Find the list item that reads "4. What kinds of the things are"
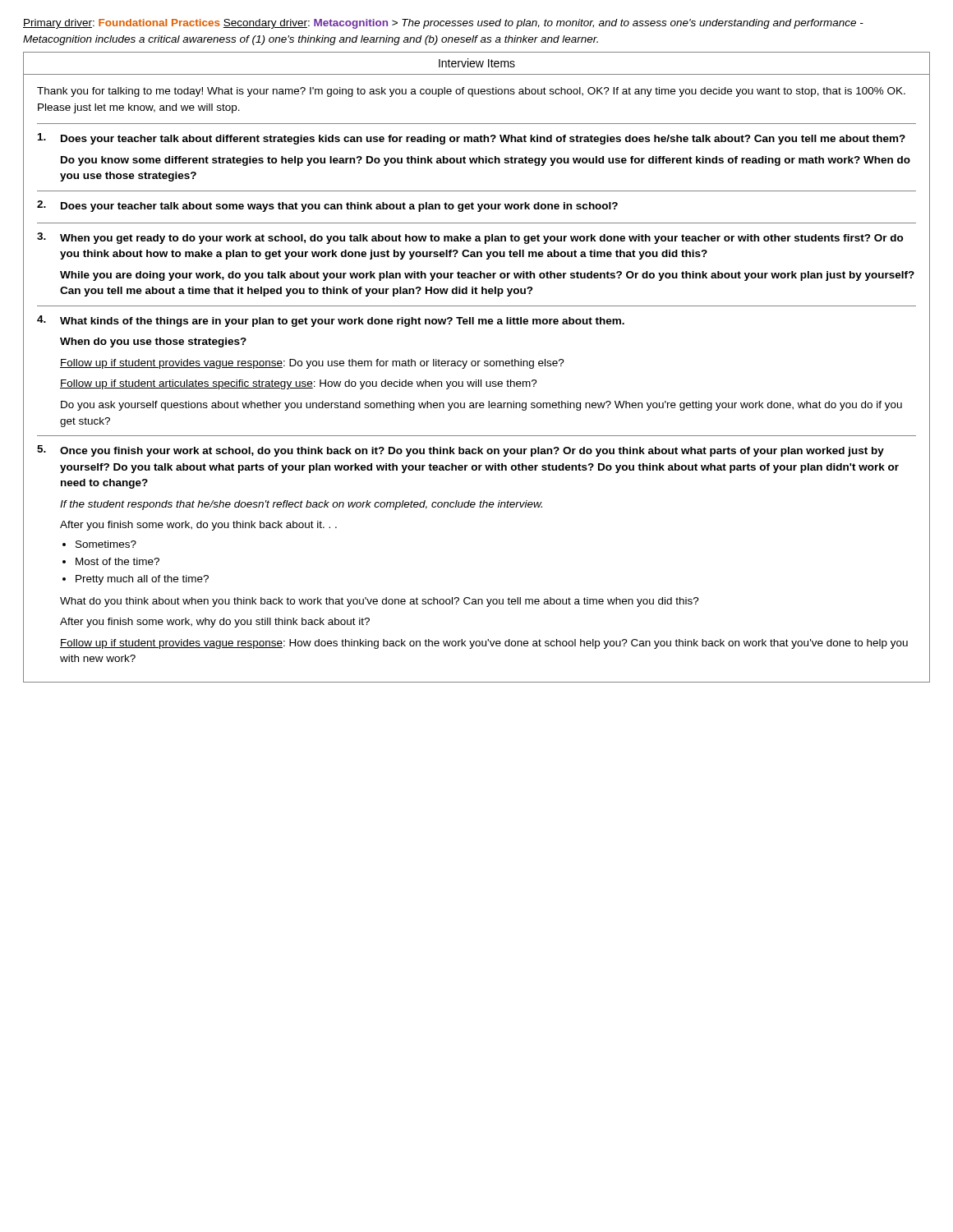The image size is (953, 1232). click(x=476, y=371)
